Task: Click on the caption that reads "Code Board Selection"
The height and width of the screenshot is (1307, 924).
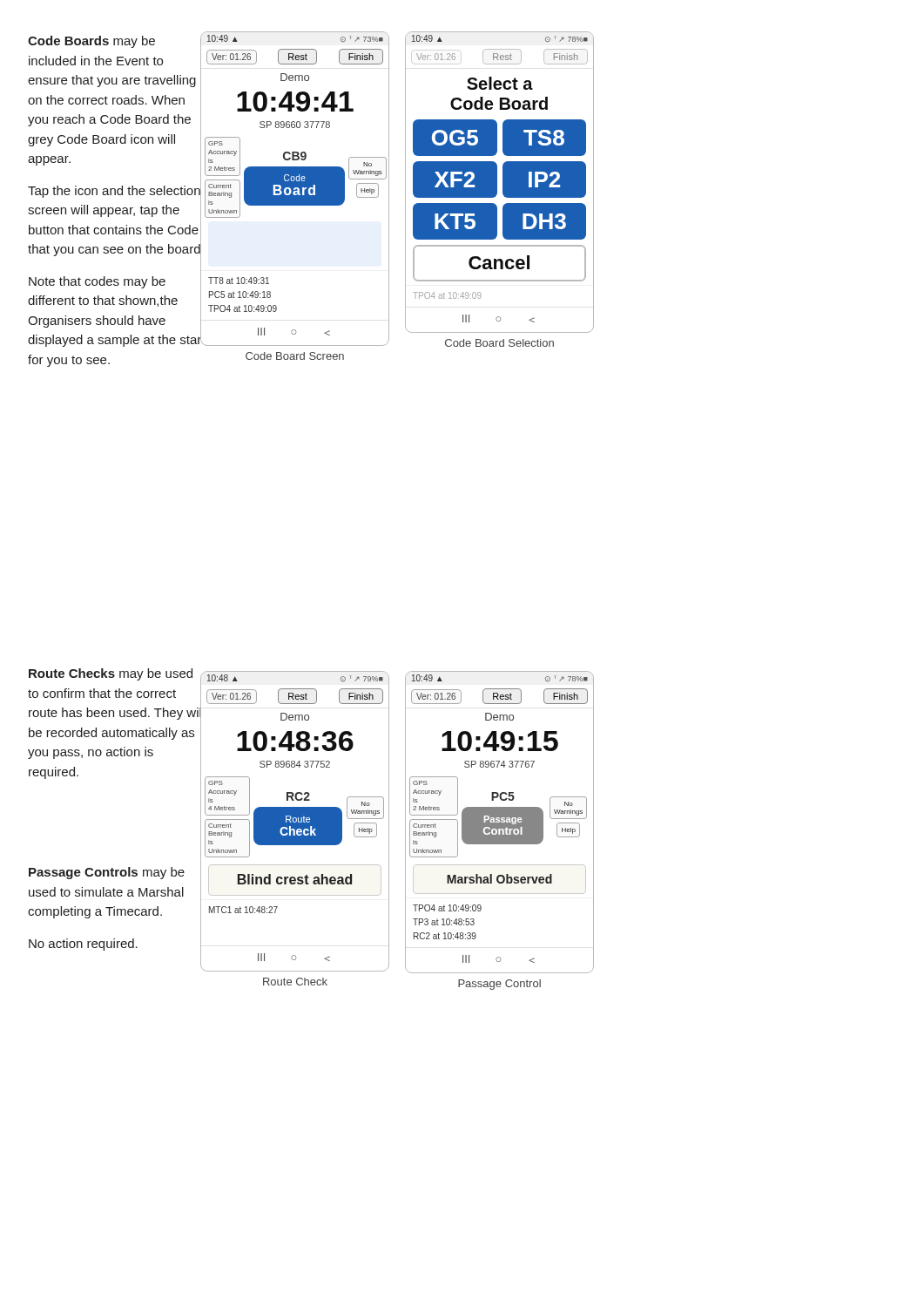Action: tap(499, 343)
